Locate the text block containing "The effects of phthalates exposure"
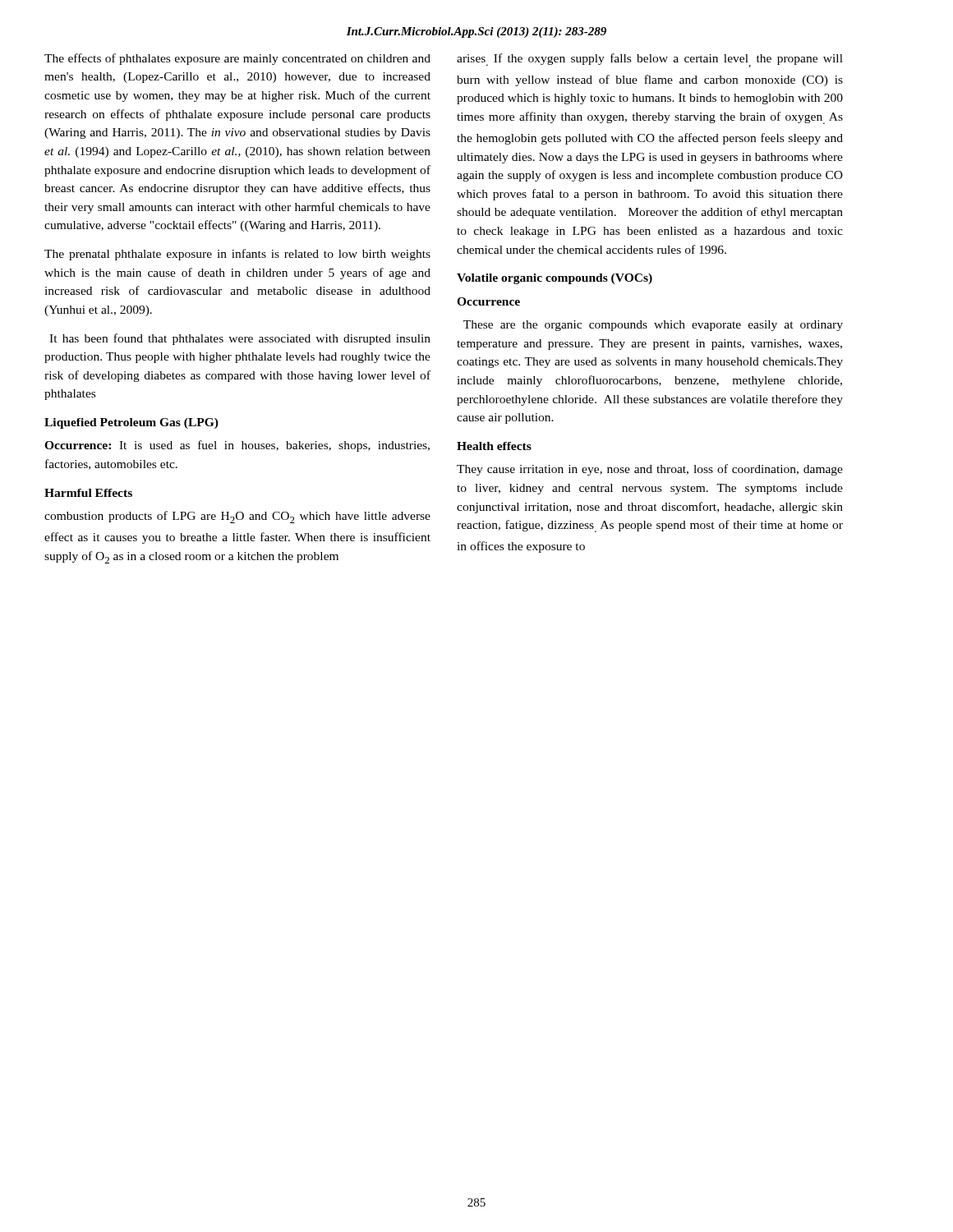 [x=237, y=141]
